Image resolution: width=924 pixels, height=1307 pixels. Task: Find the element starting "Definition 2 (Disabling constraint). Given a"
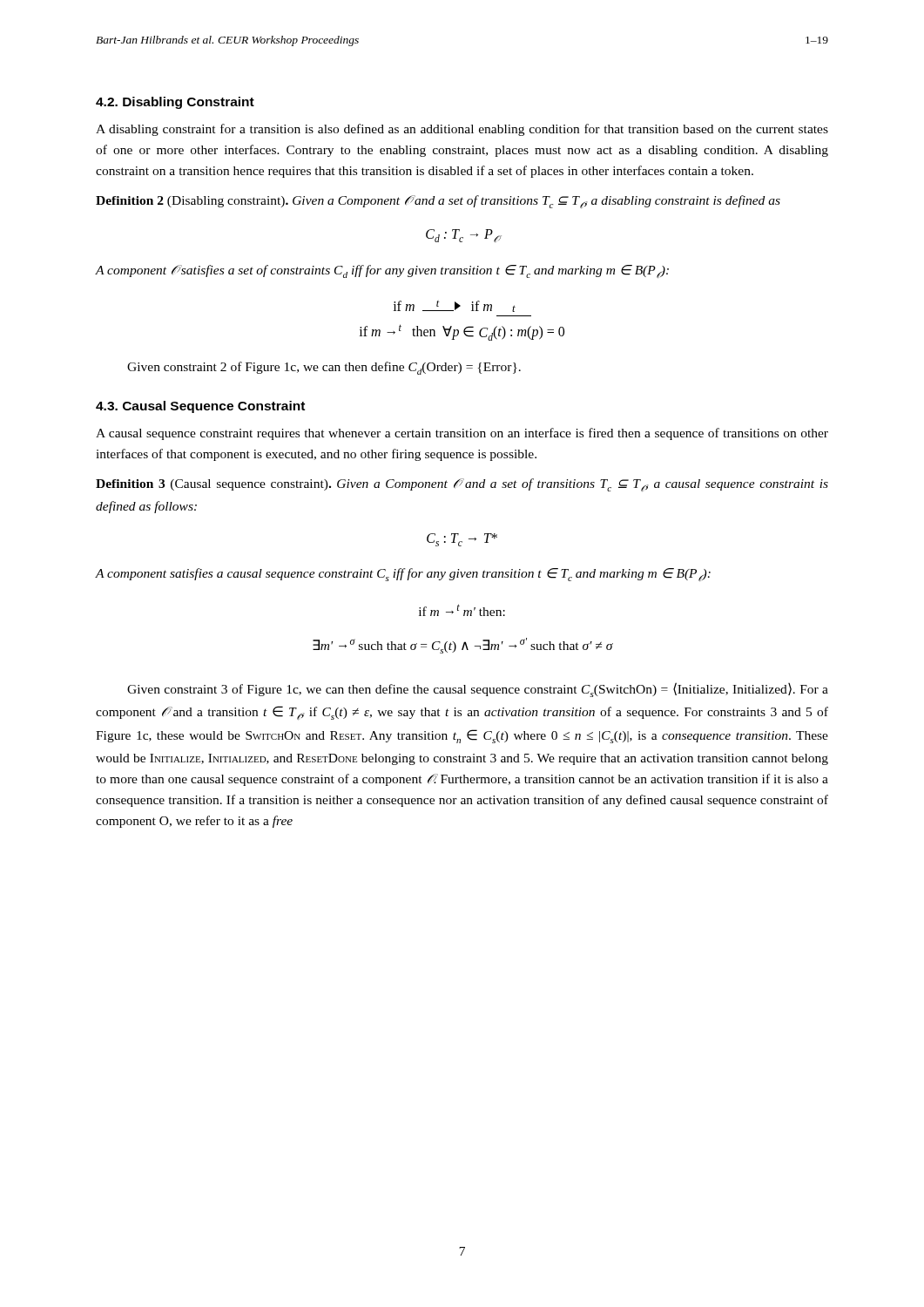(438, 201)
